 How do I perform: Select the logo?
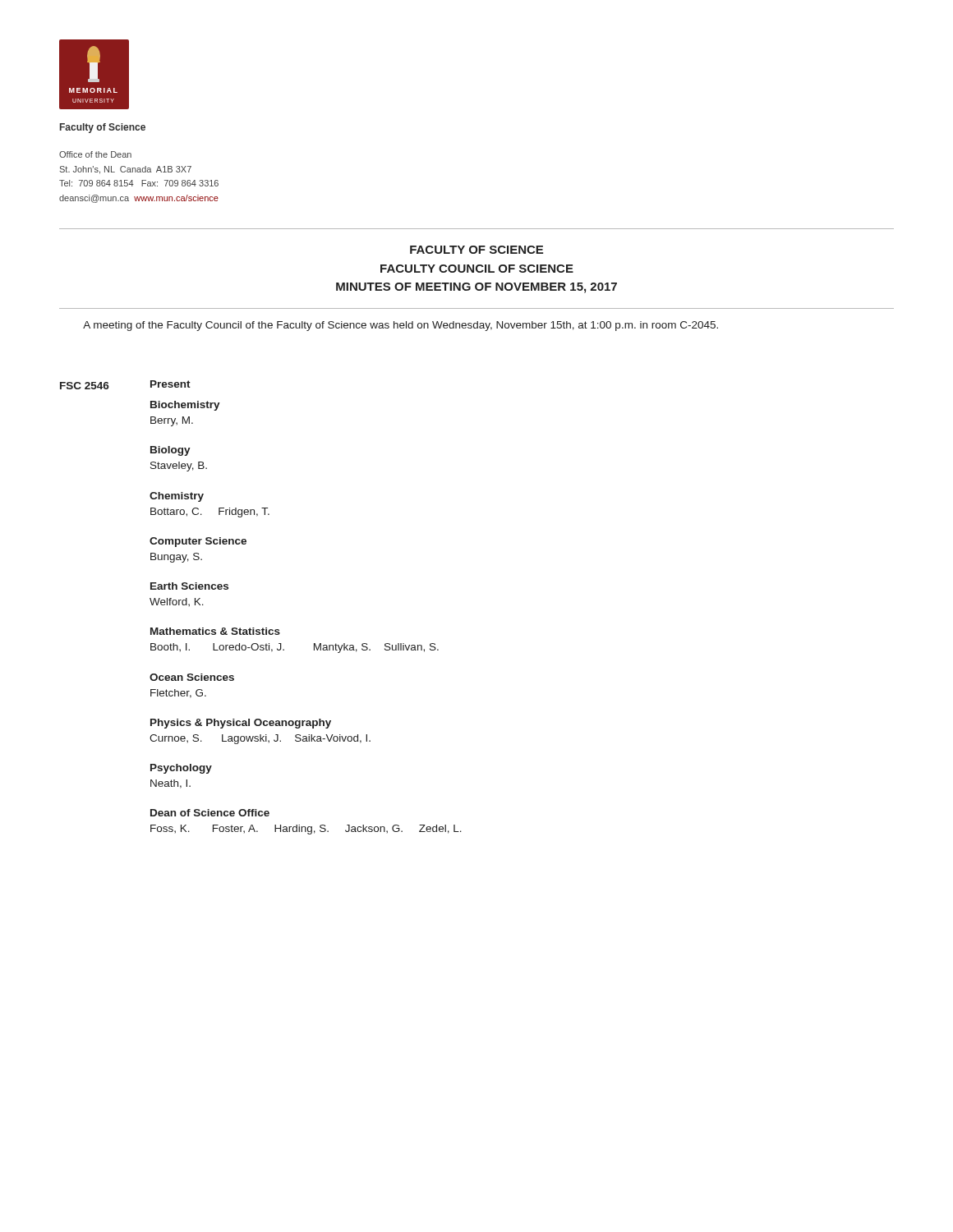point(119,86)
